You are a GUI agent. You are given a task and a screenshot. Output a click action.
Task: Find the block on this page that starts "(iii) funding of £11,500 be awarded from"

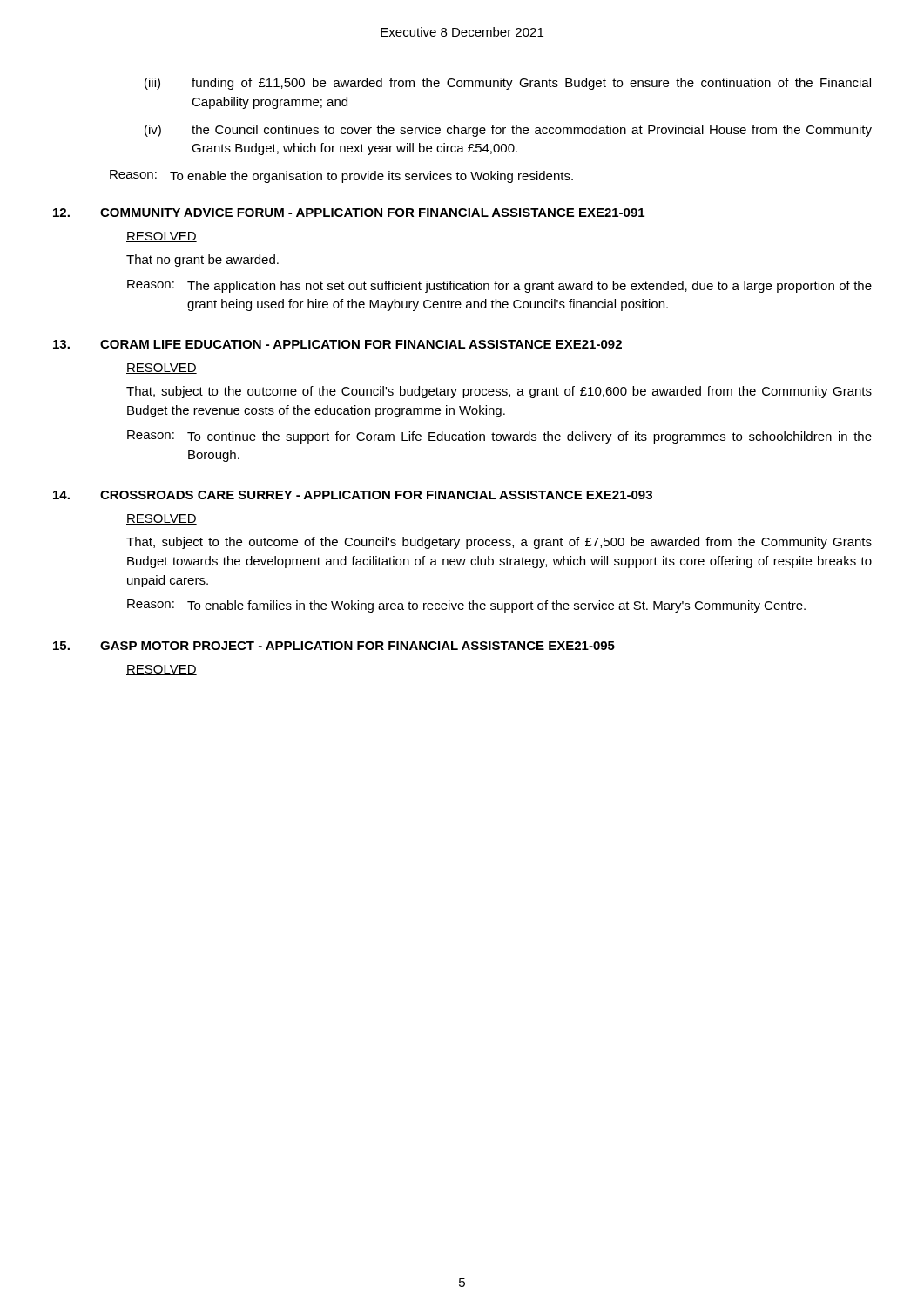click(x=499, y=92)
